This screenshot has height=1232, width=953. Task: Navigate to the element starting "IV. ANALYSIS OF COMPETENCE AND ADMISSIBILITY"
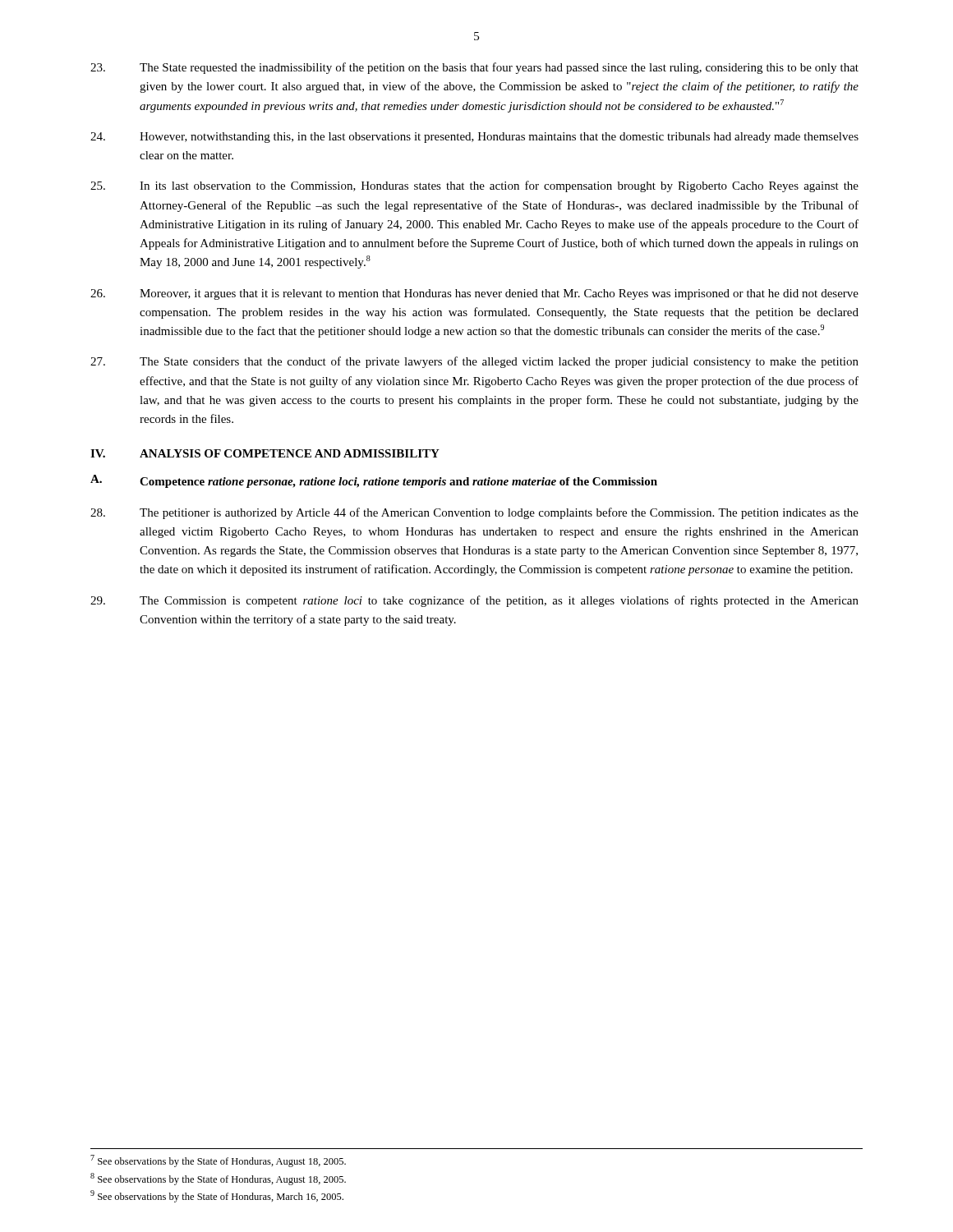[x=265, y=454]
